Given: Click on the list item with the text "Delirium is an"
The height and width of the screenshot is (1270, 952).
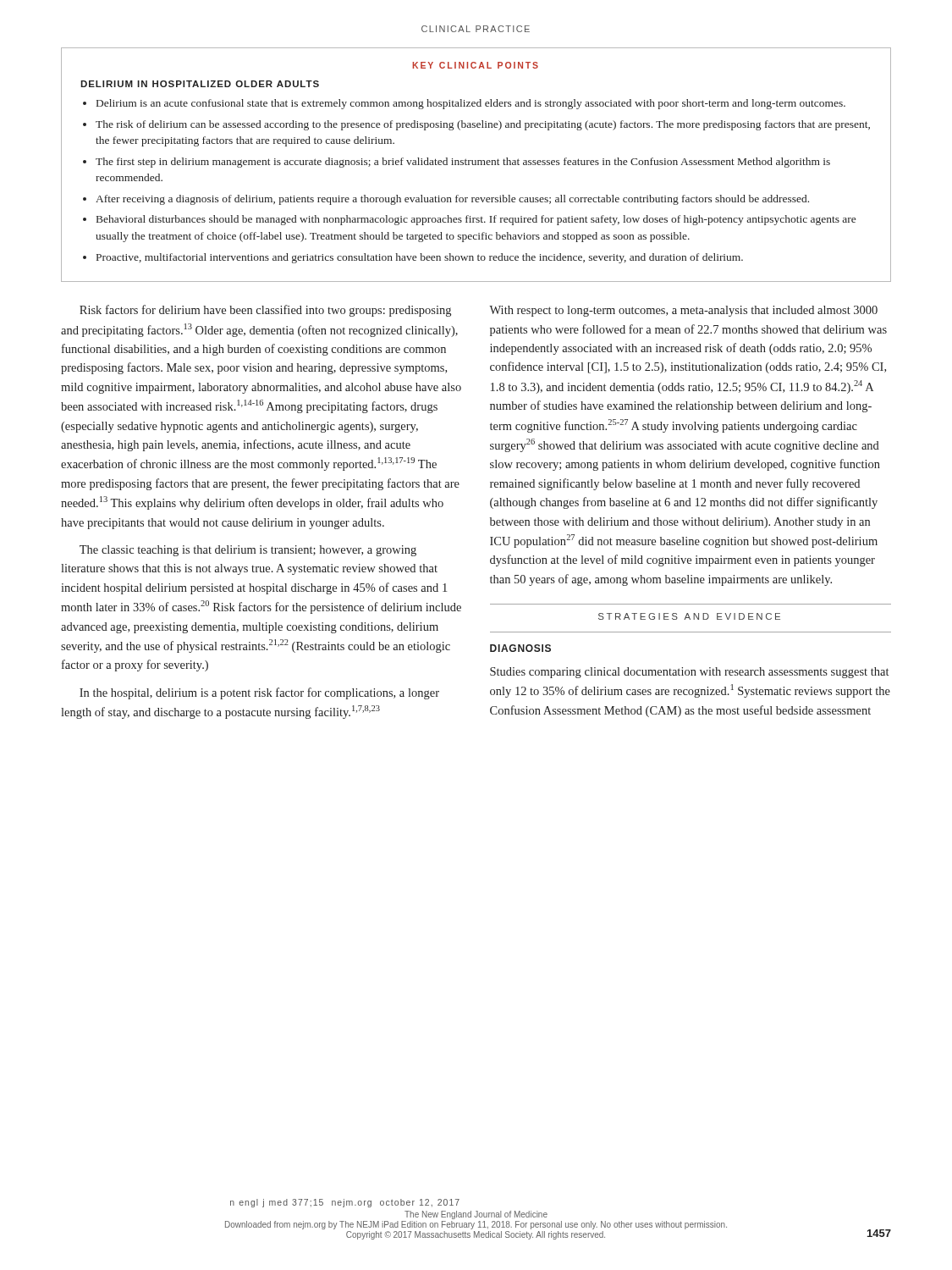Looking at the screenshot, I should point(471,103).
